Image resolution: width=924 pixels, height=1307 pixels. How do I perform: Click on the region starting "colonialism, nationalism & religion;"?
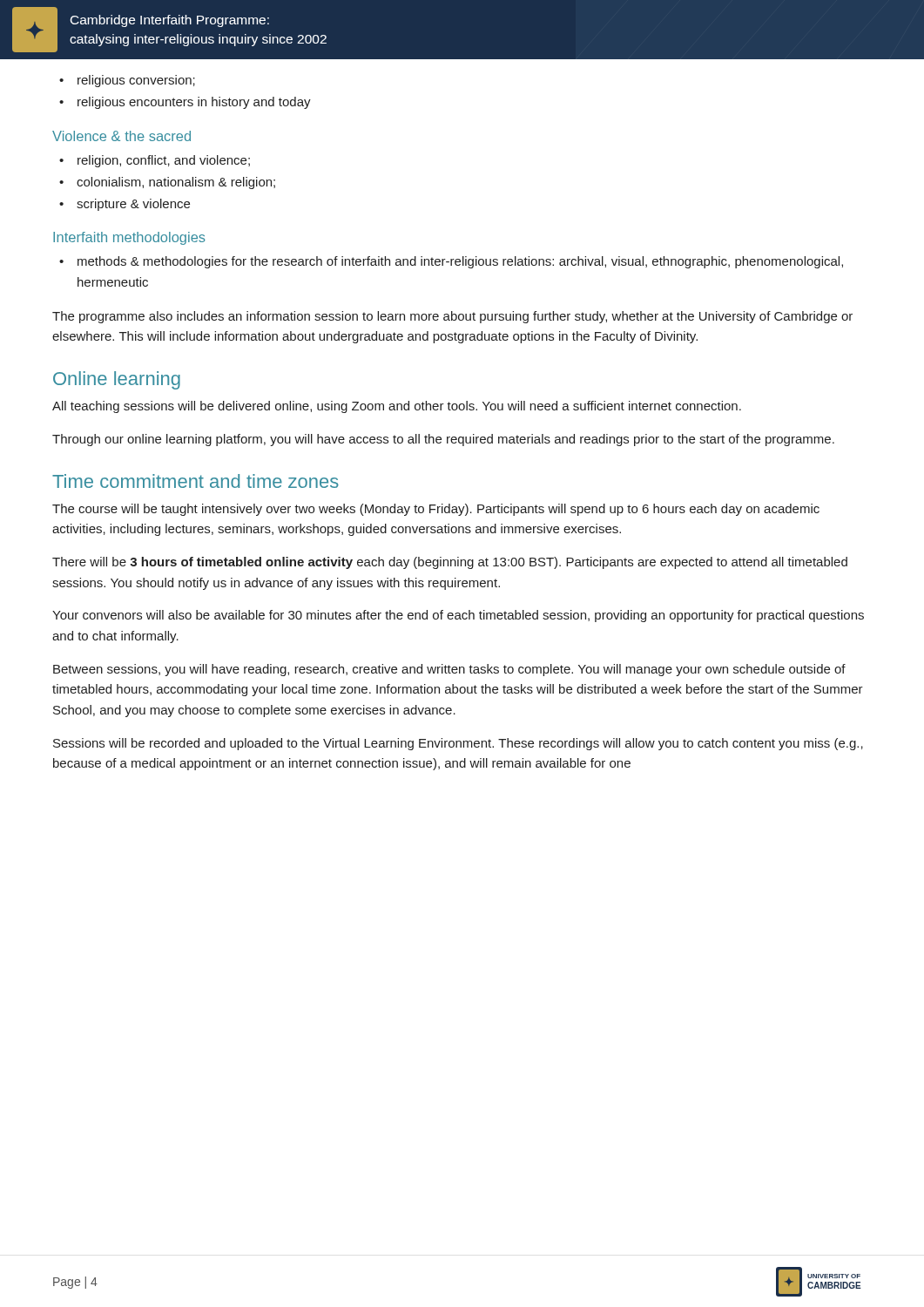coord(176,181)
